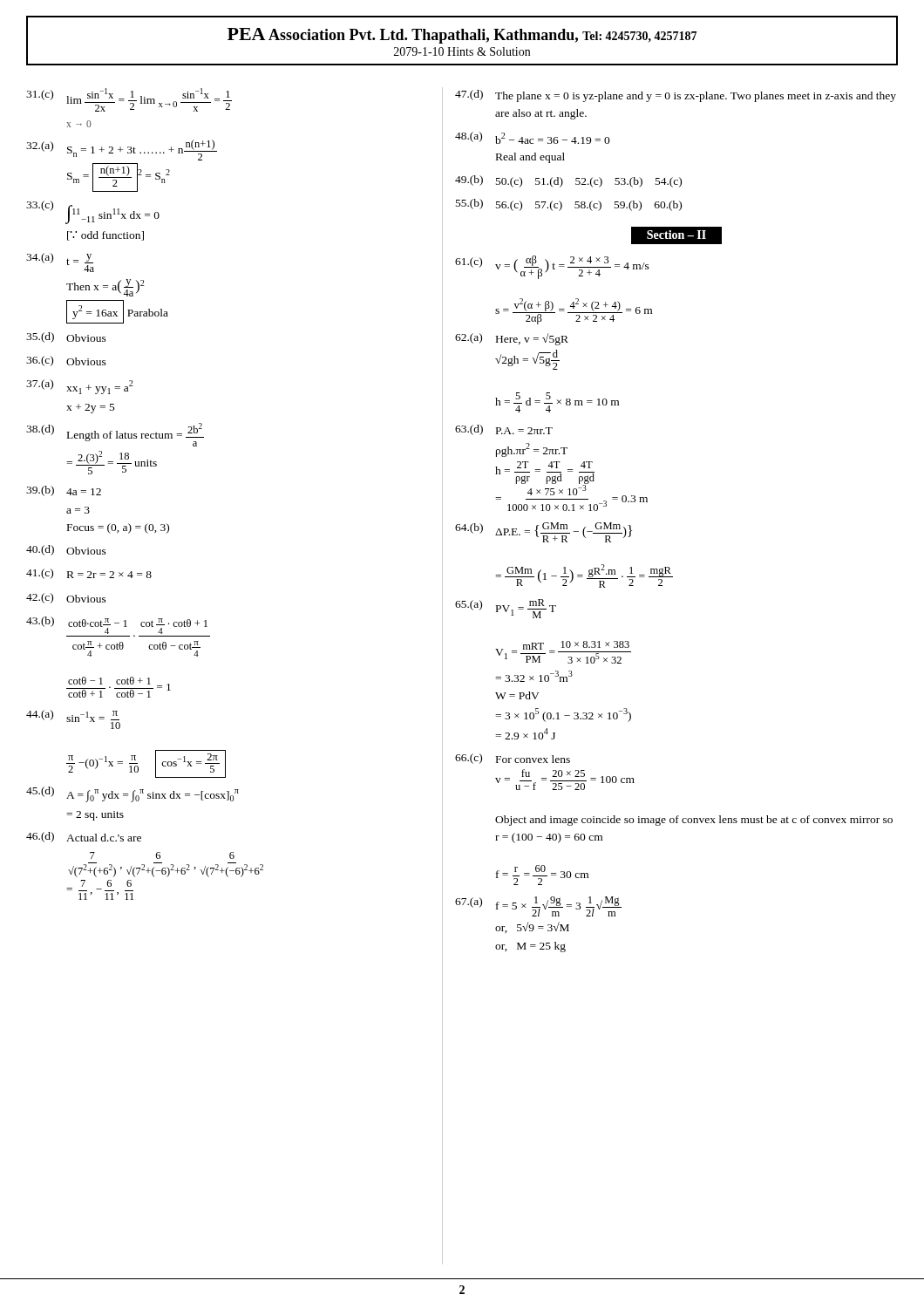Find the block on this page that starts "41.(c) R = 2r = 2 × 4"
Screen dimensions: 1308x924
click(89, 574)
